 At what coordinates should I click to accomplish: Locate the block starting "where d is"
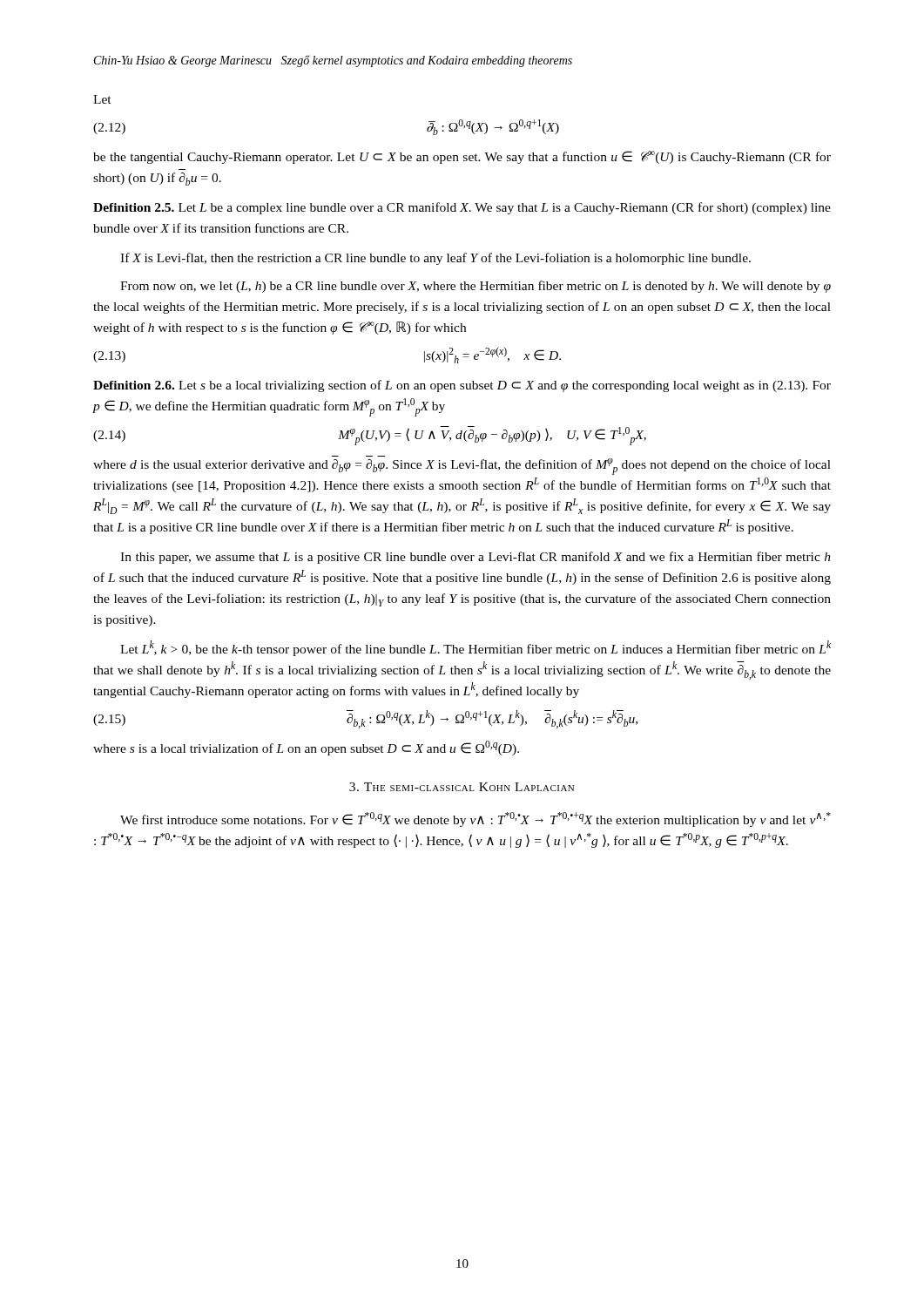tap(462, 494)
